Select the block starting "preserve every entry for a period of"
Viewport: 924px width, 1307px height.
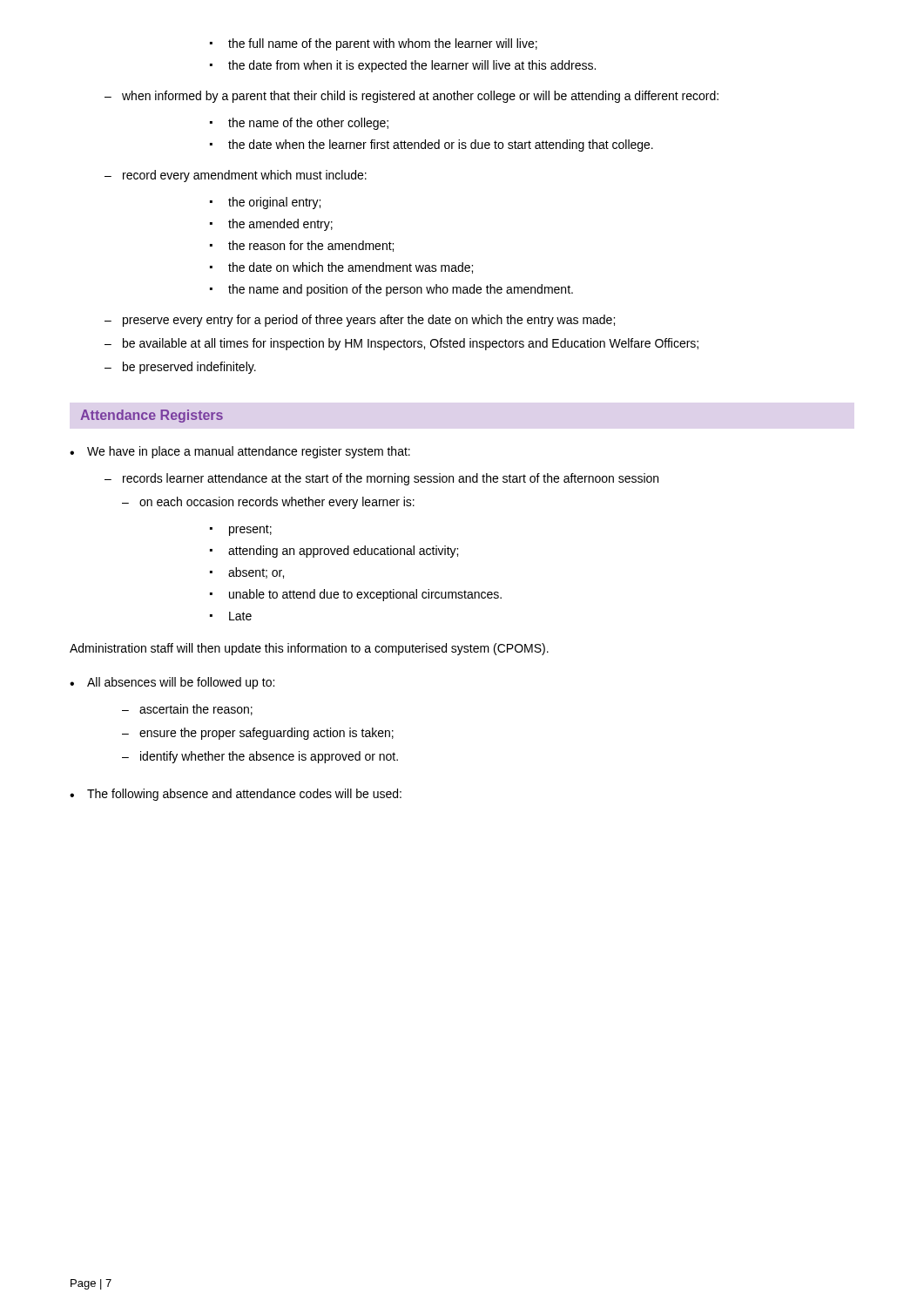click(x=479, y=320)
